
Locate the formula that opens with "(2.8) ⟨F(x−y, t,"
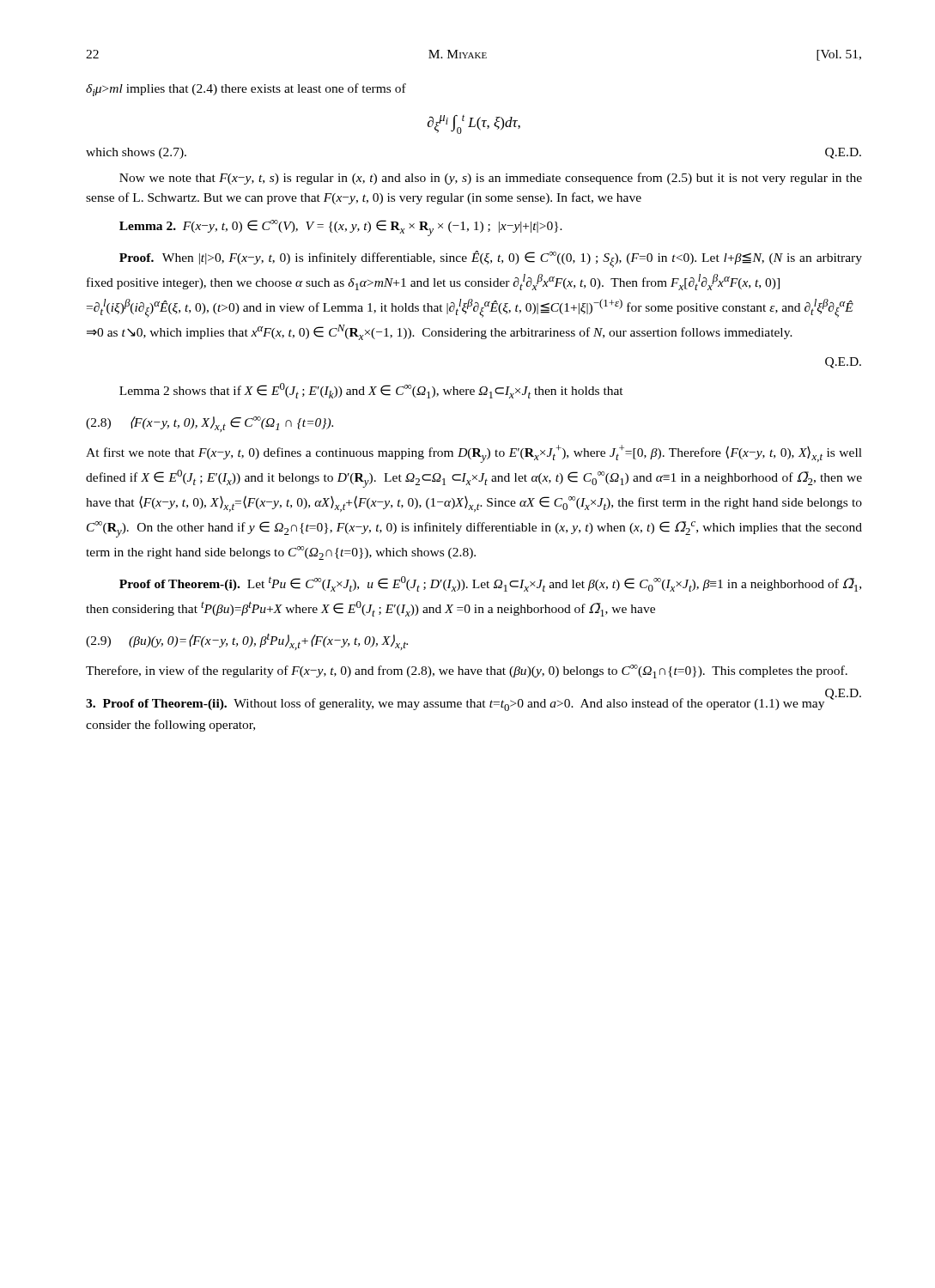[x=209, y=424]
